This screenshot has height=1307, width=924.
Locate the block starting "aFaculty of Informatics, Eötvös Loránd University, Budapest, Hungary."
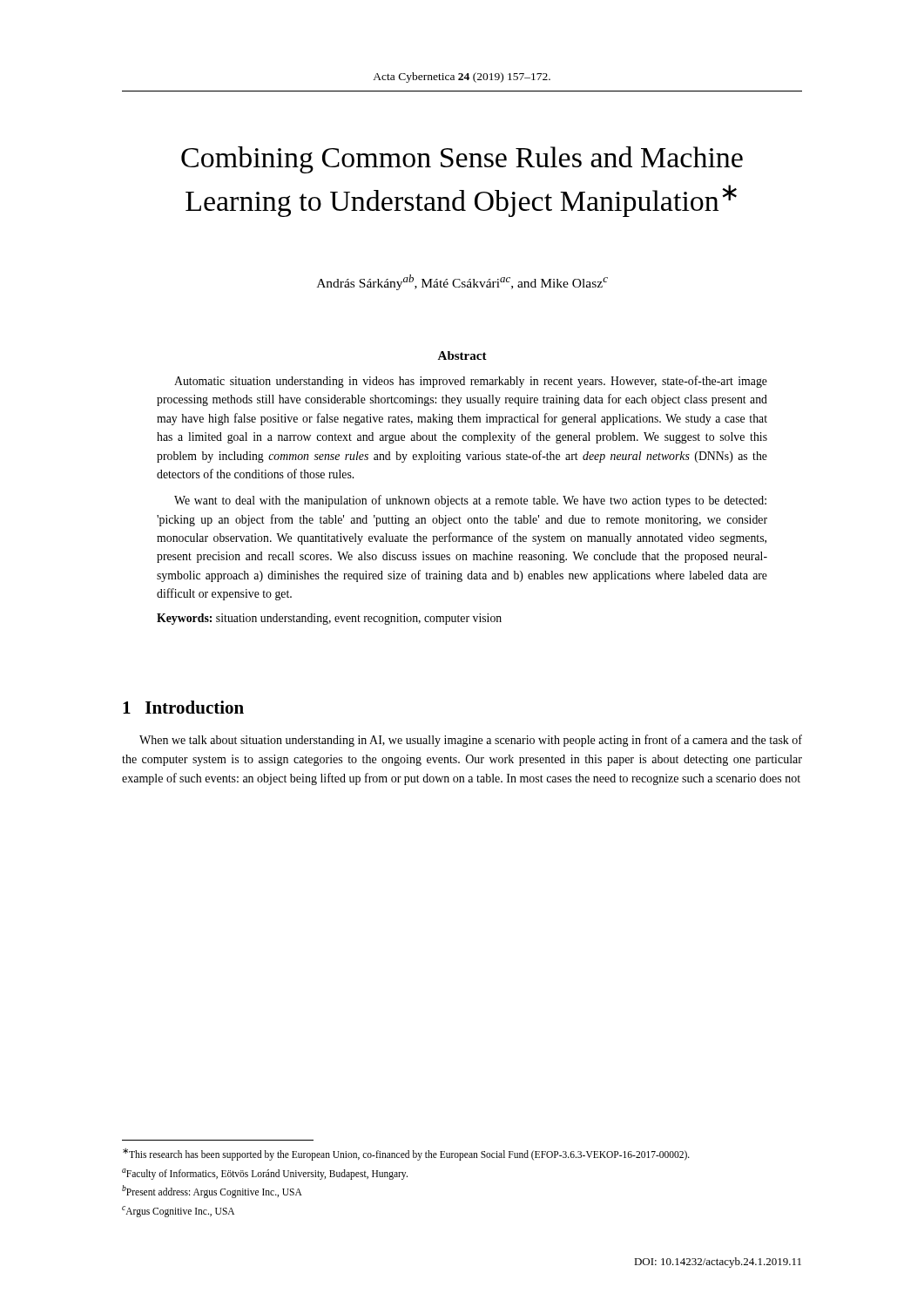click(x=265, y=1171)
